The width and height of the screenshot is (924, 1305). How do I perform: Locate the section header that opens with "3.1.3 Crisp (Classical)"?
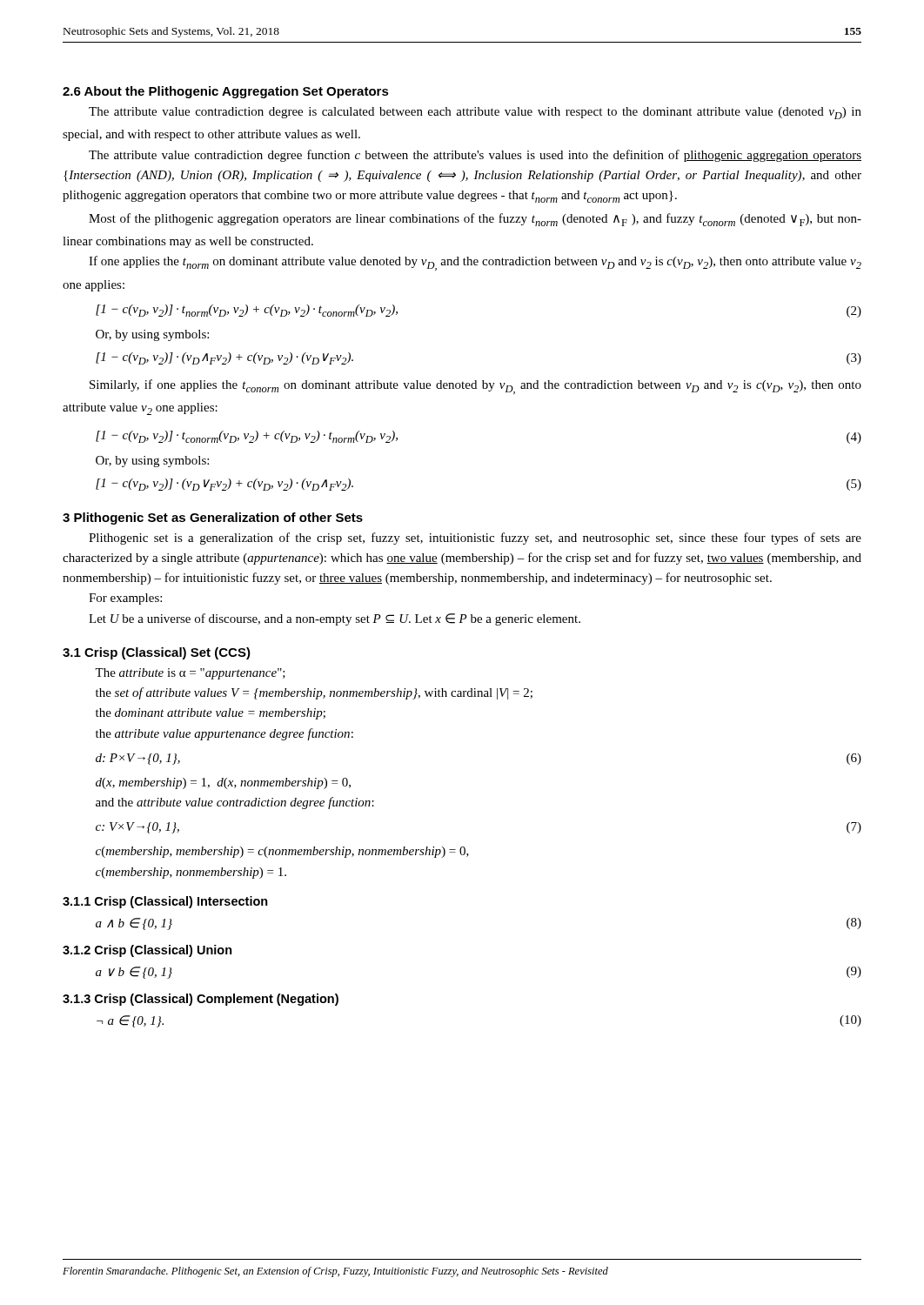(201, 999)
